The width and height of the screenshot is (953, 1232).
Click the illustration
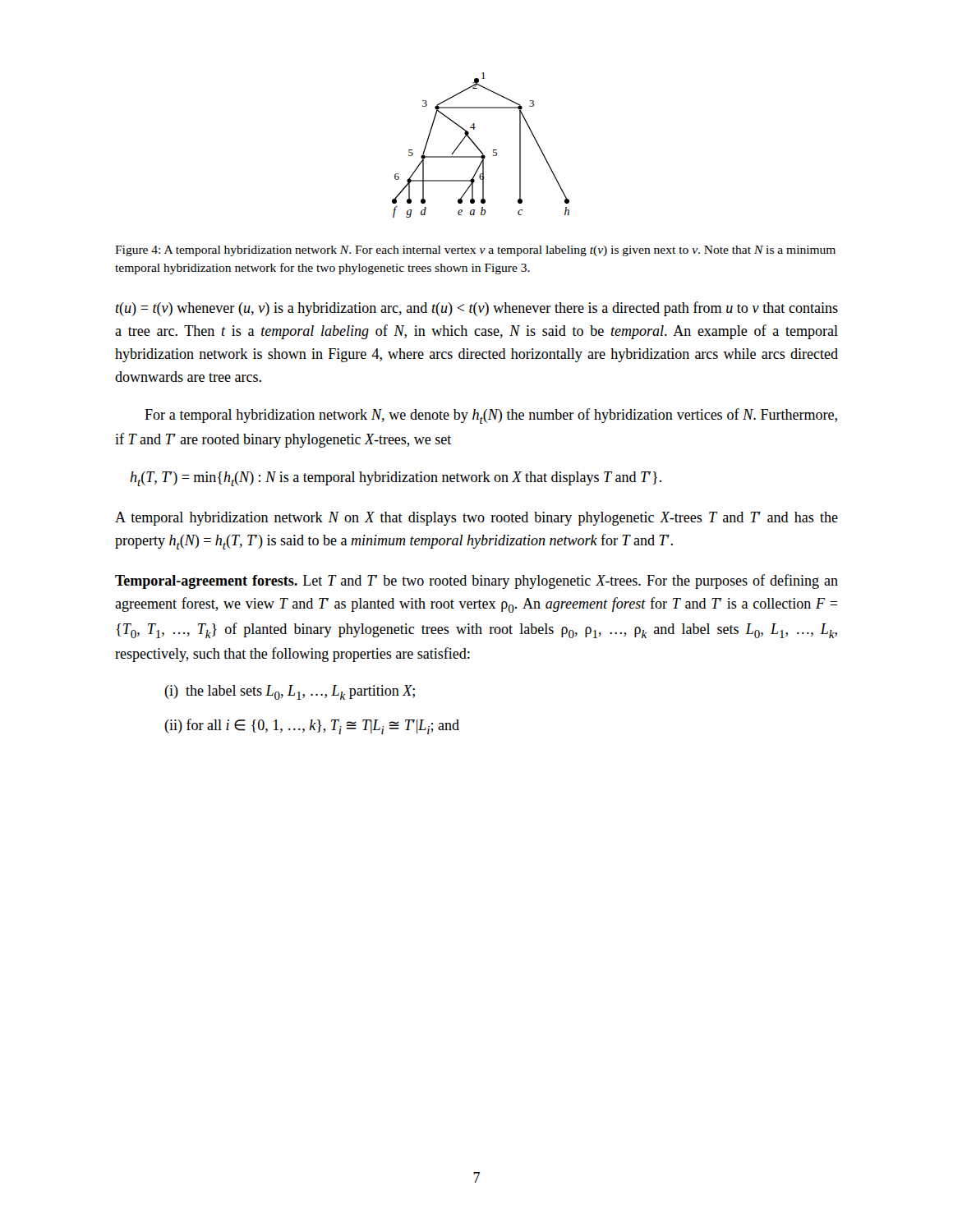click(x=476, y=146)
